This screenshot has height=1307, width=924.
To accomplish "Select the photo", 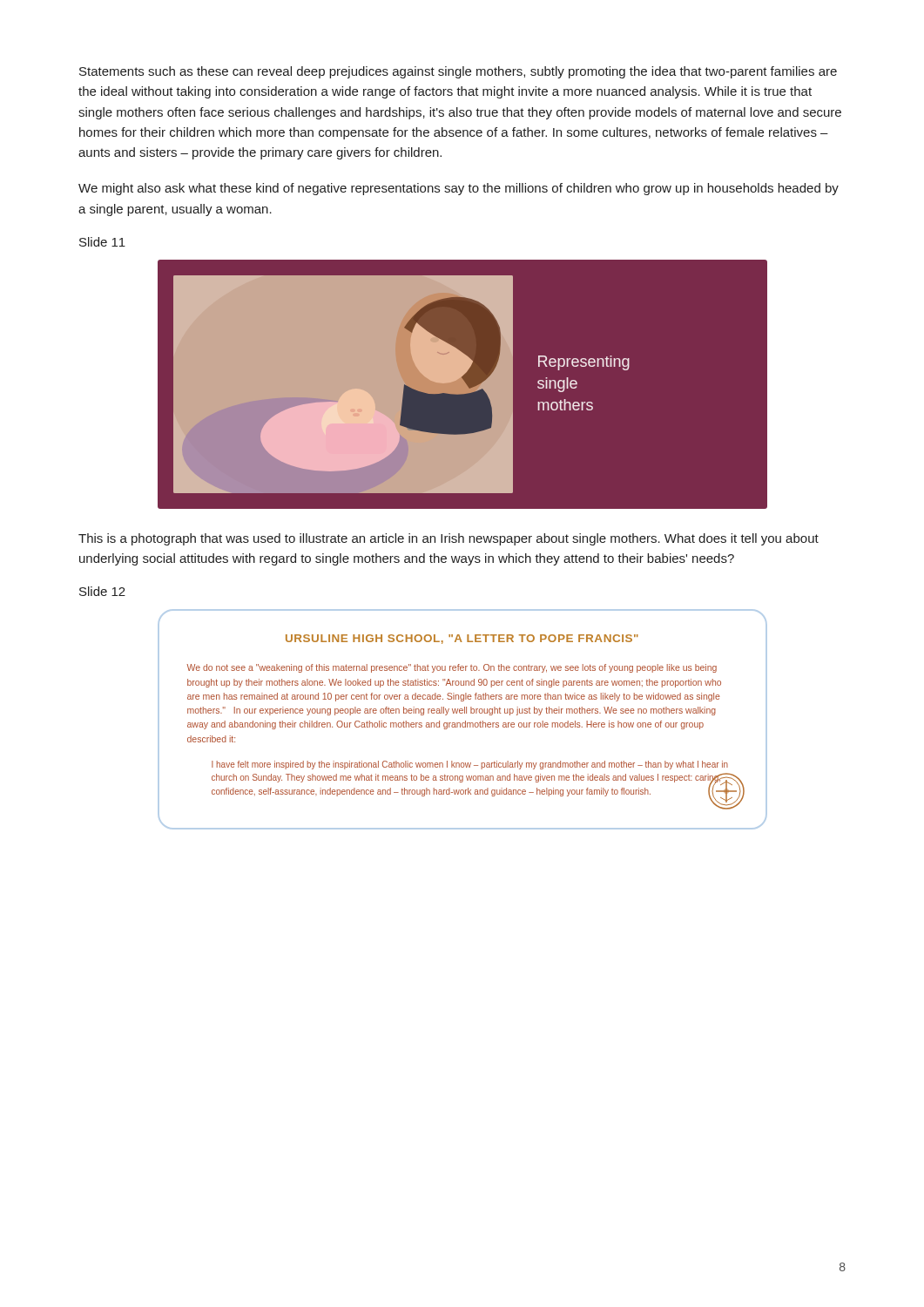I will click(x=462, y=384).
